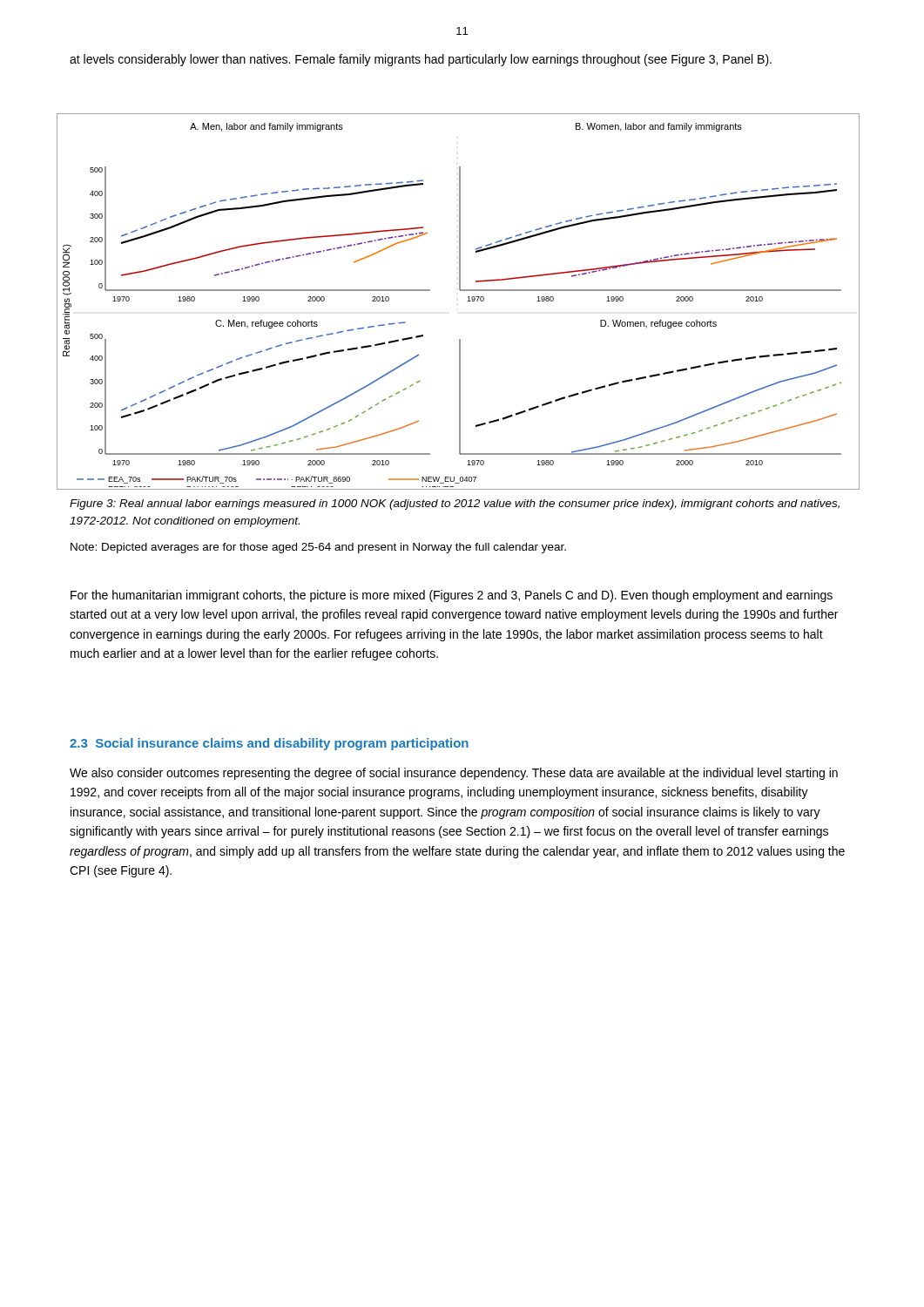The width and height of the screenshot is (924, 1307).
Task: Find the block on this page that starts "We also consider"
Action: 457,822
